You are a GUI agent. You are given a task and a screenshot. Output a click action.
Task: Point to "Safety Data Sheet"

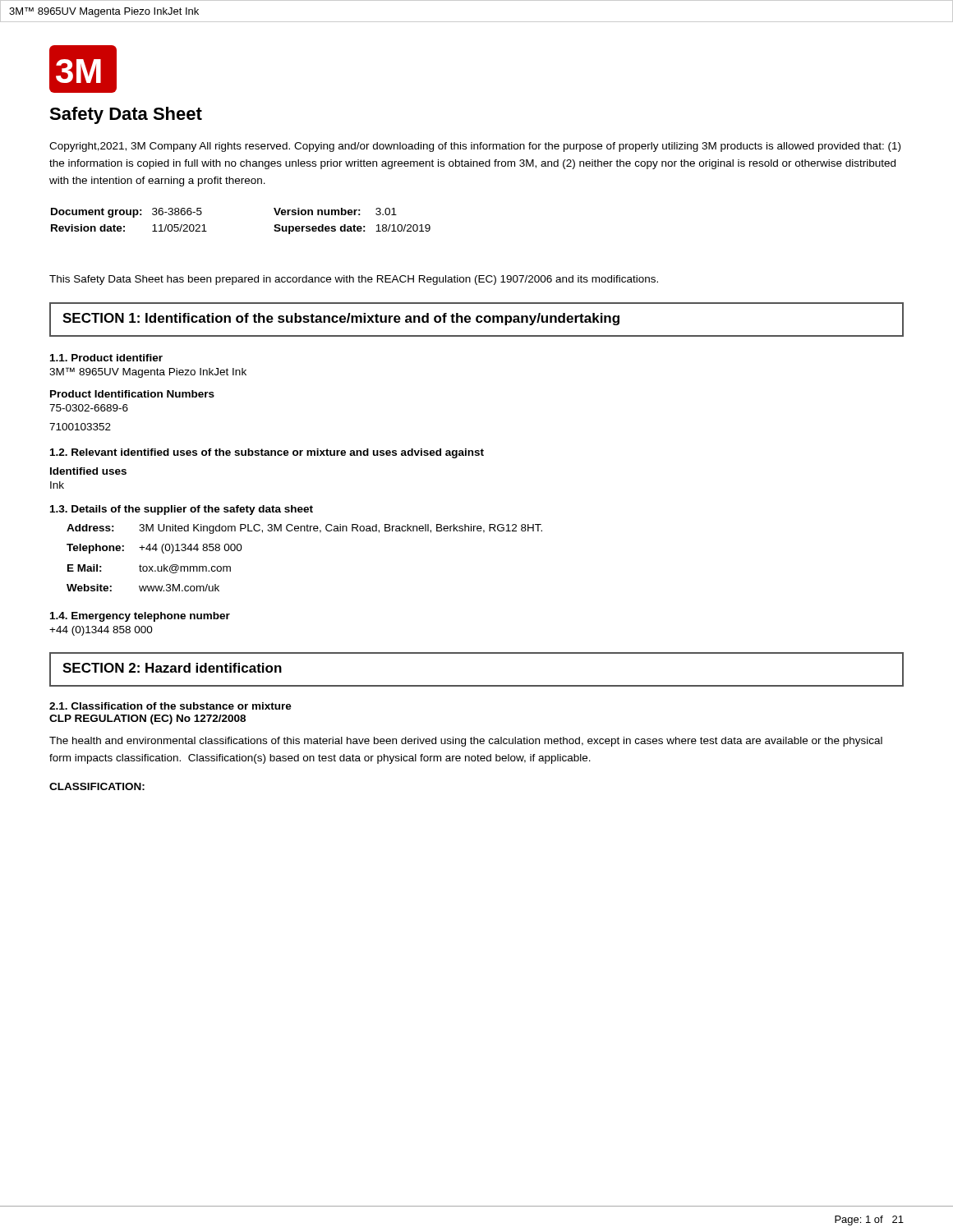point(126,115)
